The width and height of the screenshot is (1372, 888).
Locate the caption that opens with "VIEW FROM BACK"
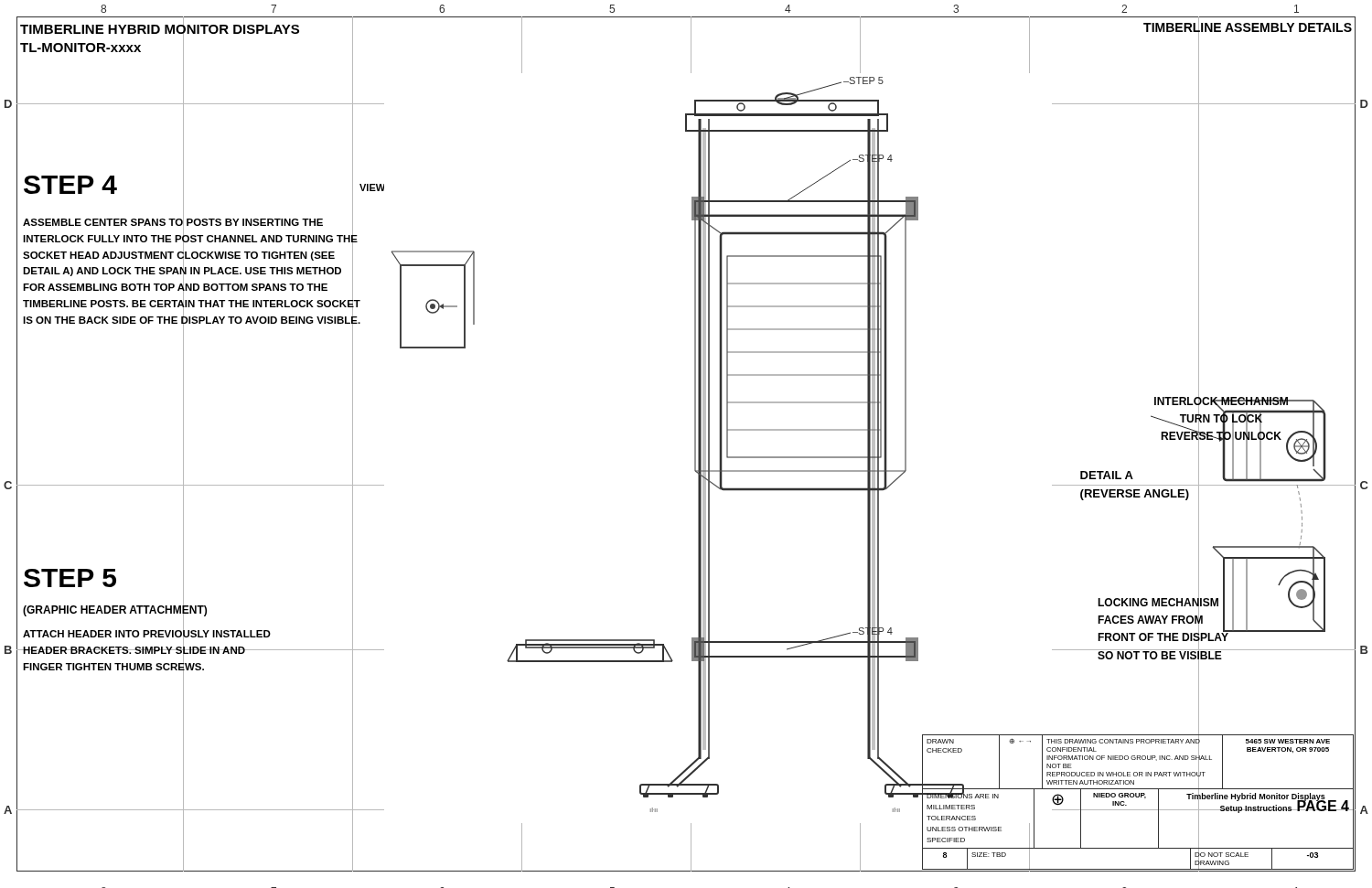click(372, 187)
